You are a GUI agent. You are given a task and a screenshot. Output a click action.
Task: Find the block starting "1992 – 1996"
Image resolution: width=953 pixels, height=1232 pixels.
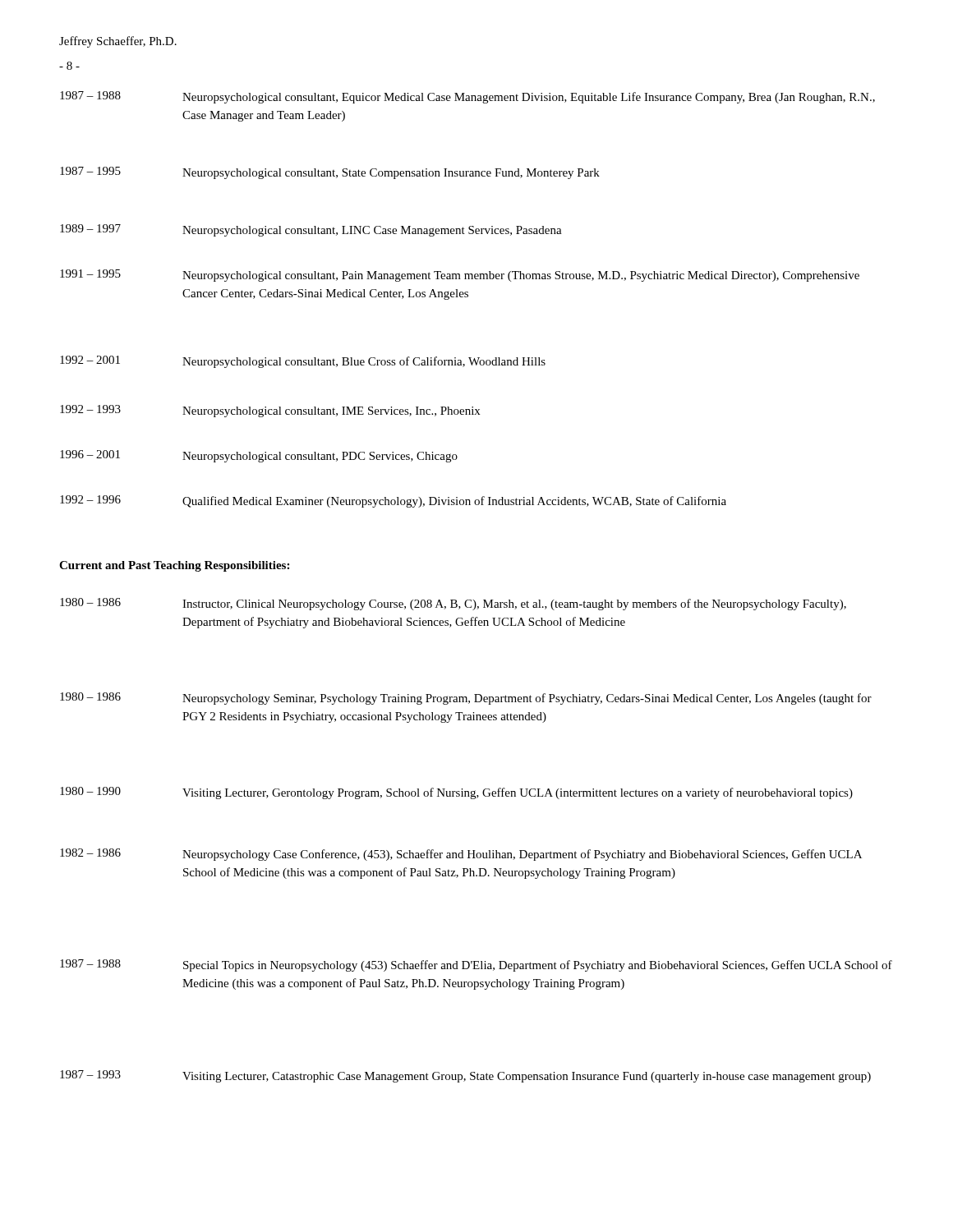point(476,502)
